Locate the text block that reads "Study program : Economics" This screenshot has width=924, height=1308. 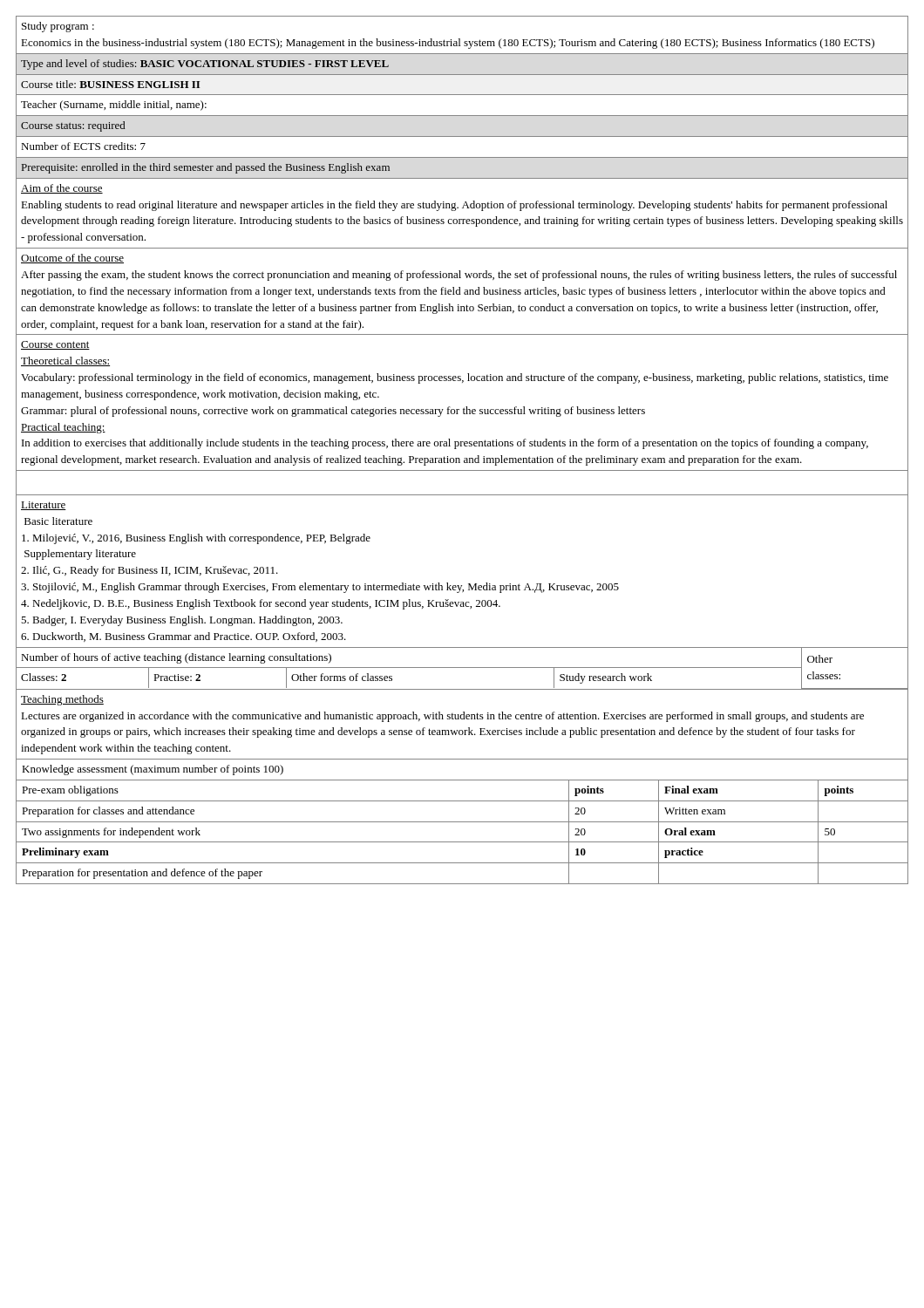(448, 34)
